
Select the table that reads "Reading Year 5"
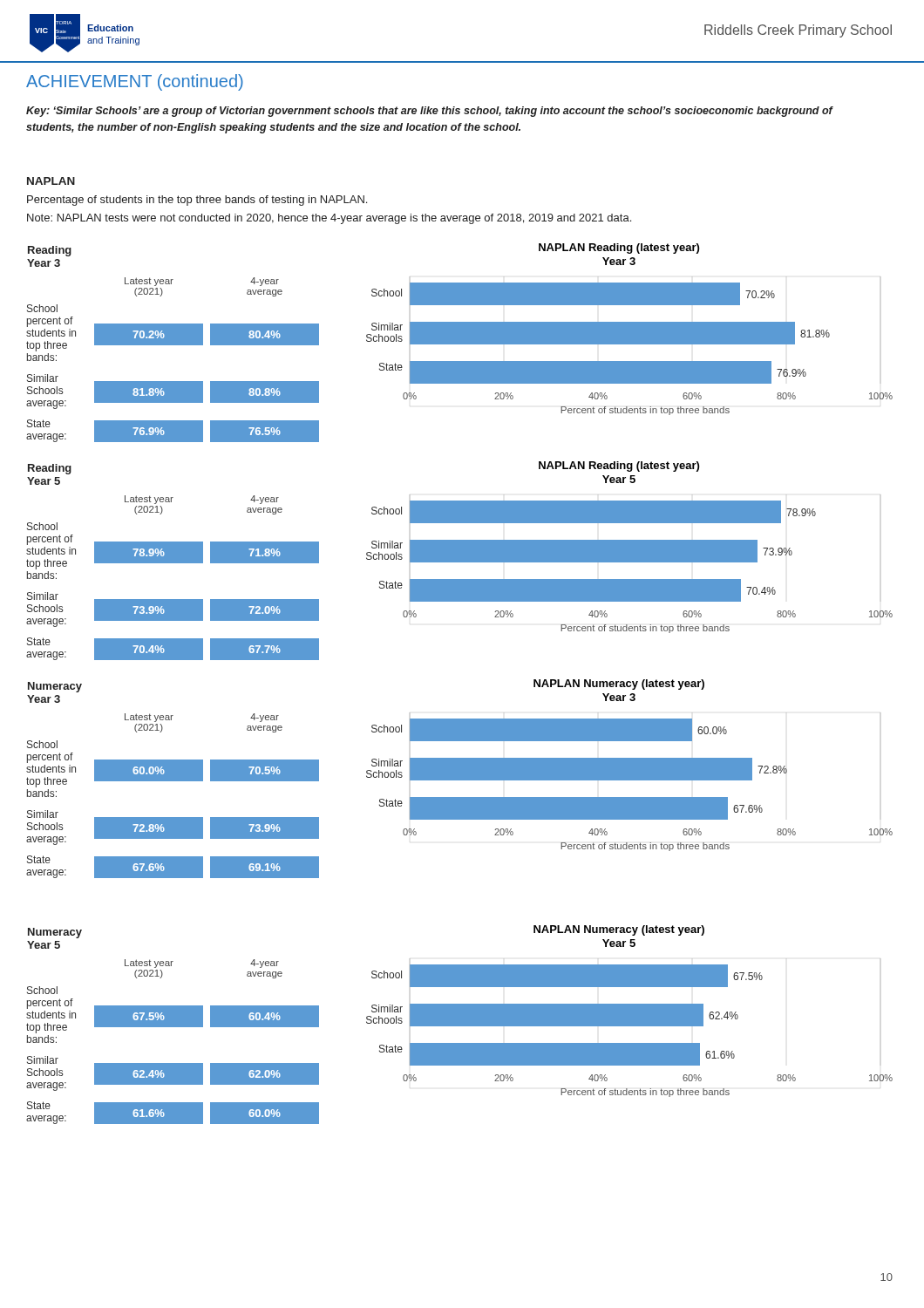pos(174,563)
